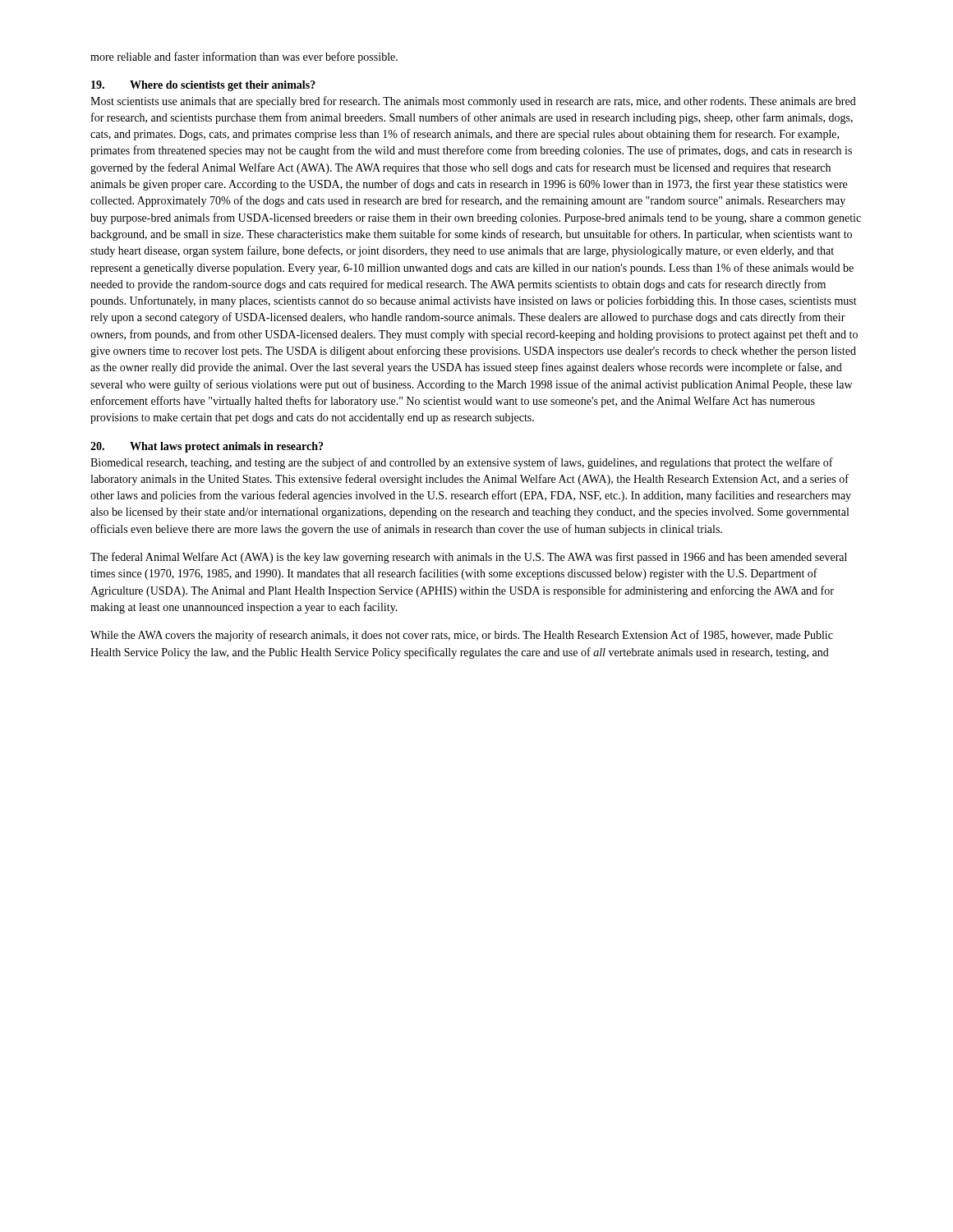The image size is (953, 1232).
Task: Find the region starting "more reliable and faster information than was ever"
Action: point(244,57)
